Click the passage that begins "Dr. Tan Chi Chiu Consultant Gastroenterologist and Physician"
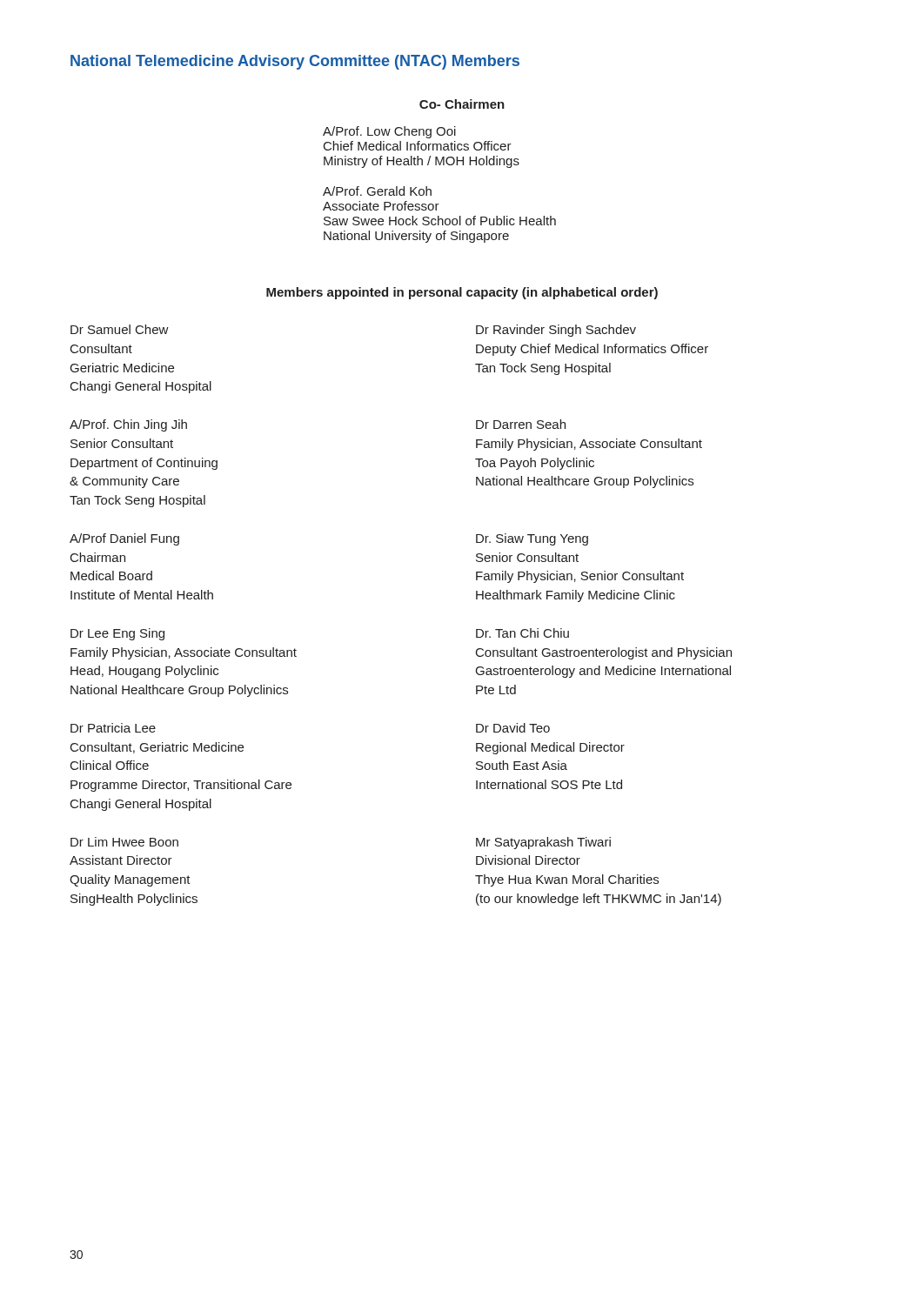The height and width of the screenshot is (1305, 924). pyautogui.click(x=604, y=661)
